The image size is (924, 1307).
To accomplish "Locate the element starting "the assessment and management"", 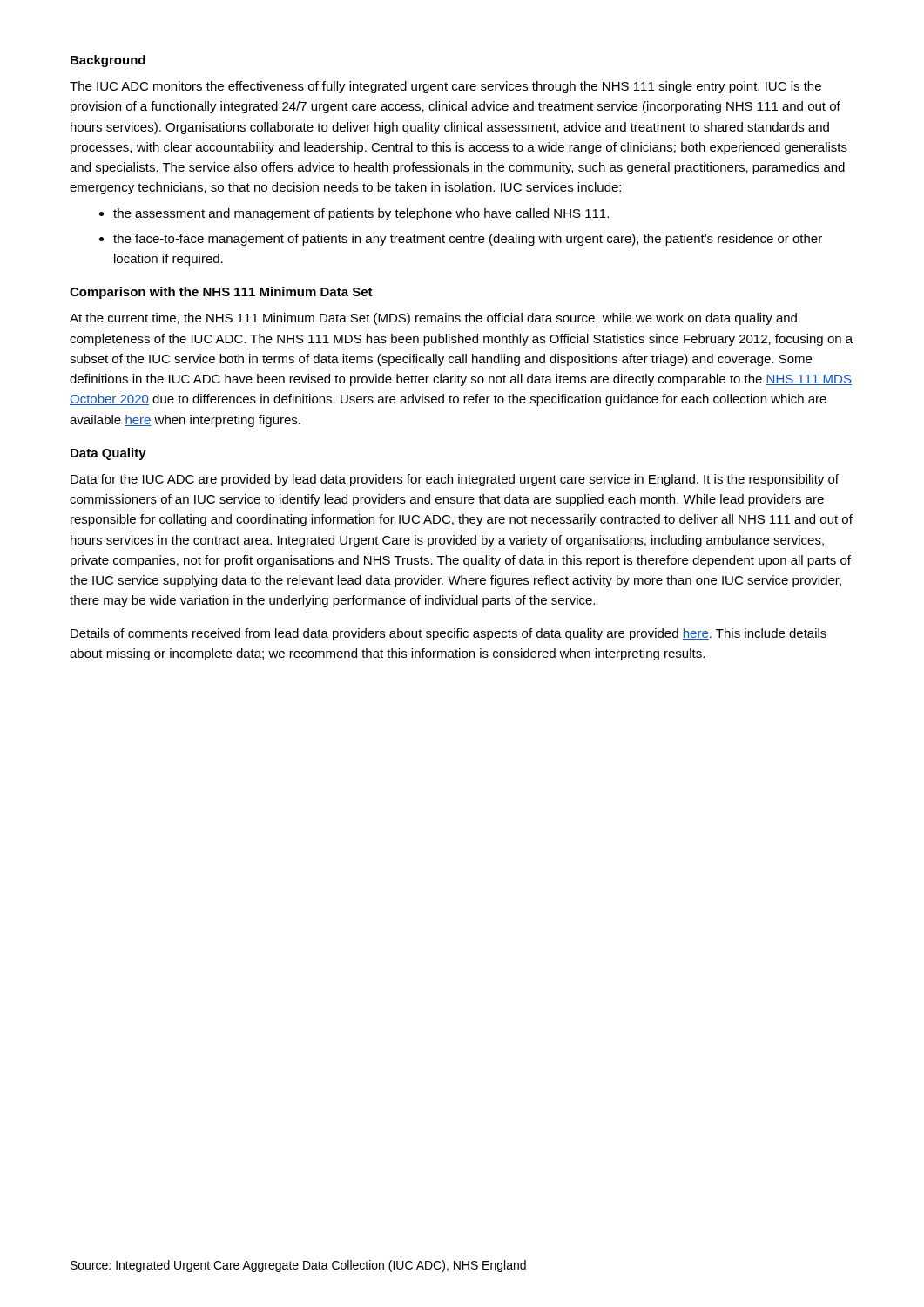I will [362, 213].
